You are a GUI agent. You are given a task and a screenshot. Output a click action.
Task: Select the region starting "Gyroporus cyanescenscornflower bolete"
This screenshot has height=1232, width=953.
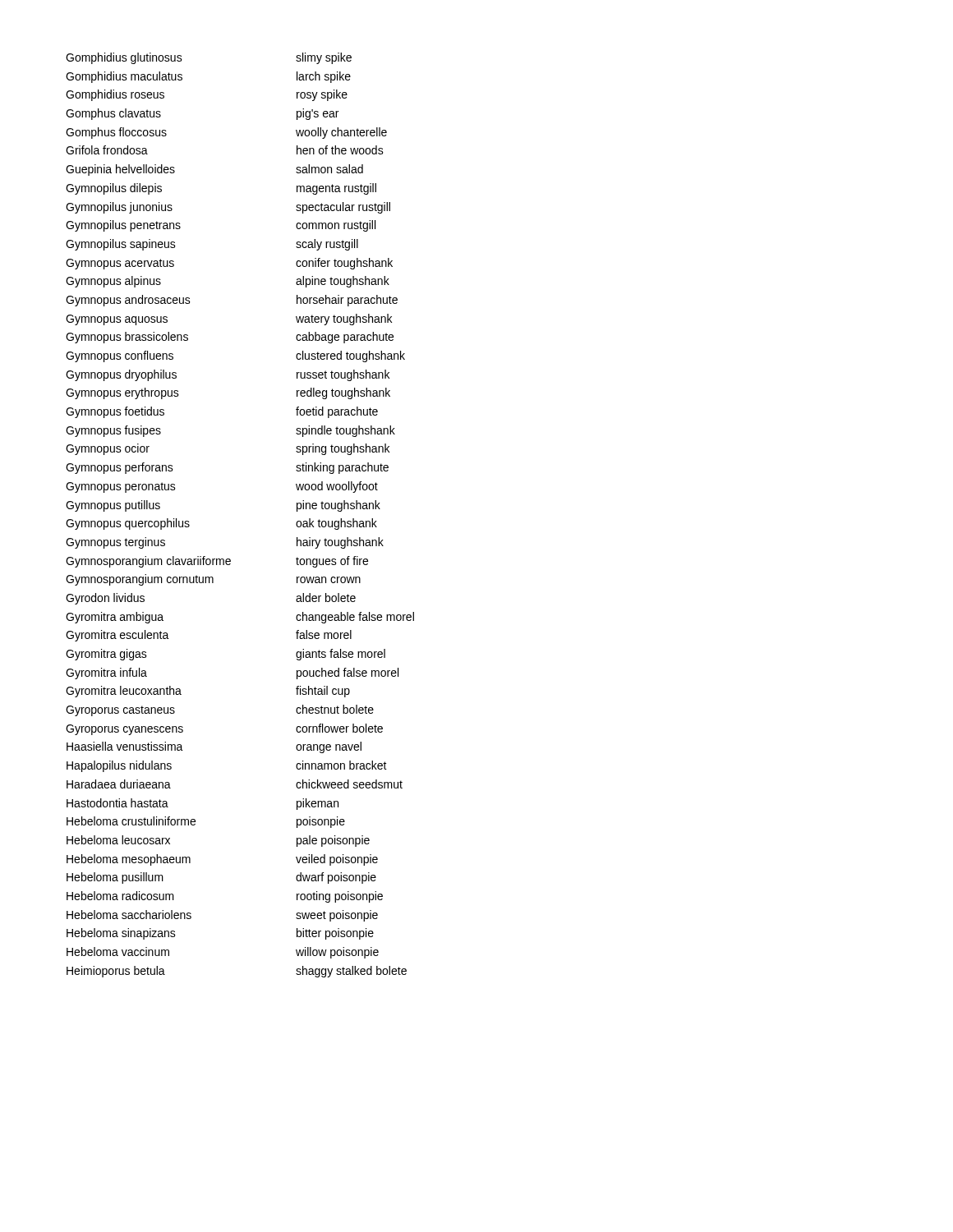[x=129, y=729]
